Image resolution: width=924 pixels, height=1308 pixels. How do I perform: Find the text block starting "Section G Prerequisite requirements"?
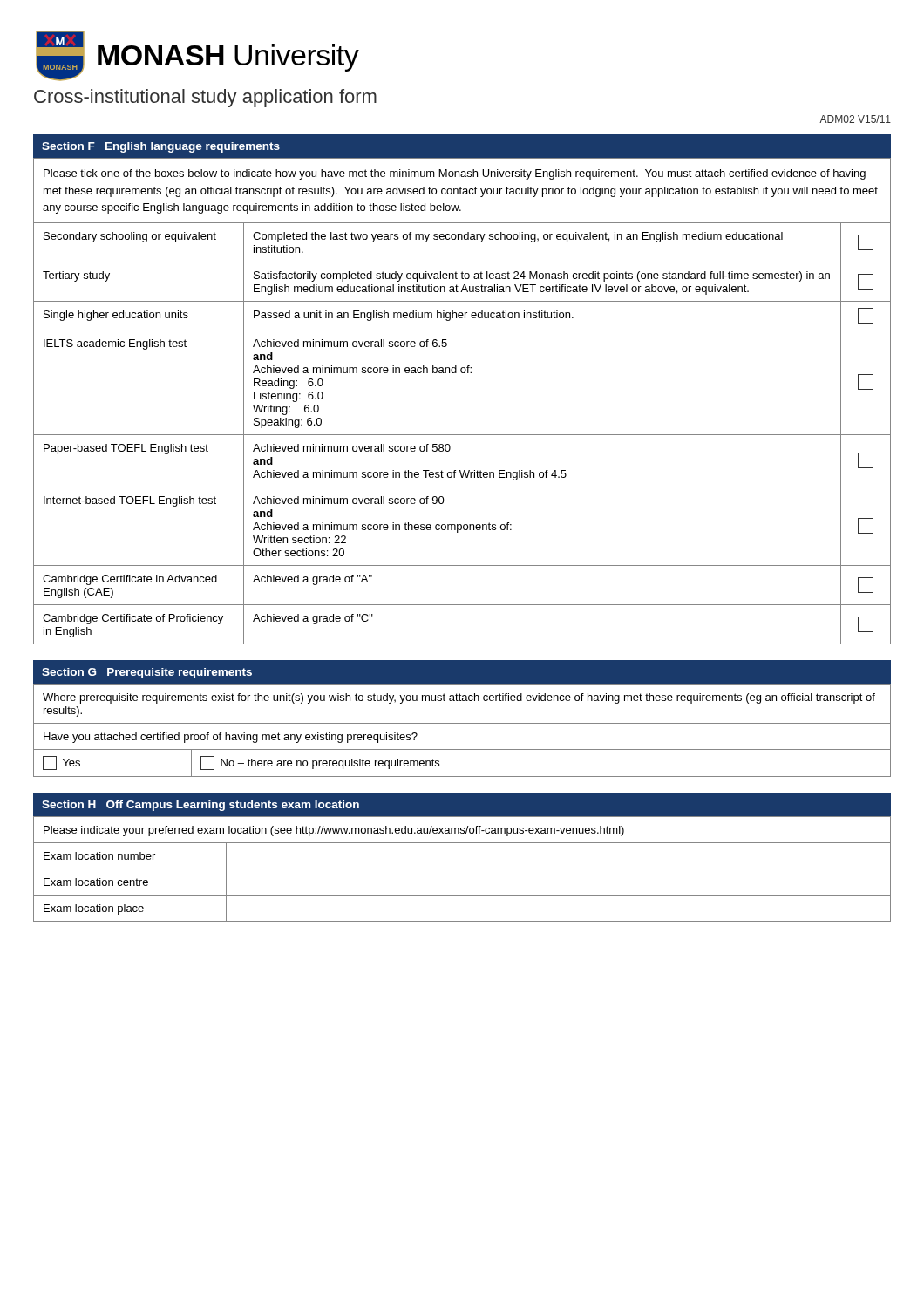pos(147,671)
